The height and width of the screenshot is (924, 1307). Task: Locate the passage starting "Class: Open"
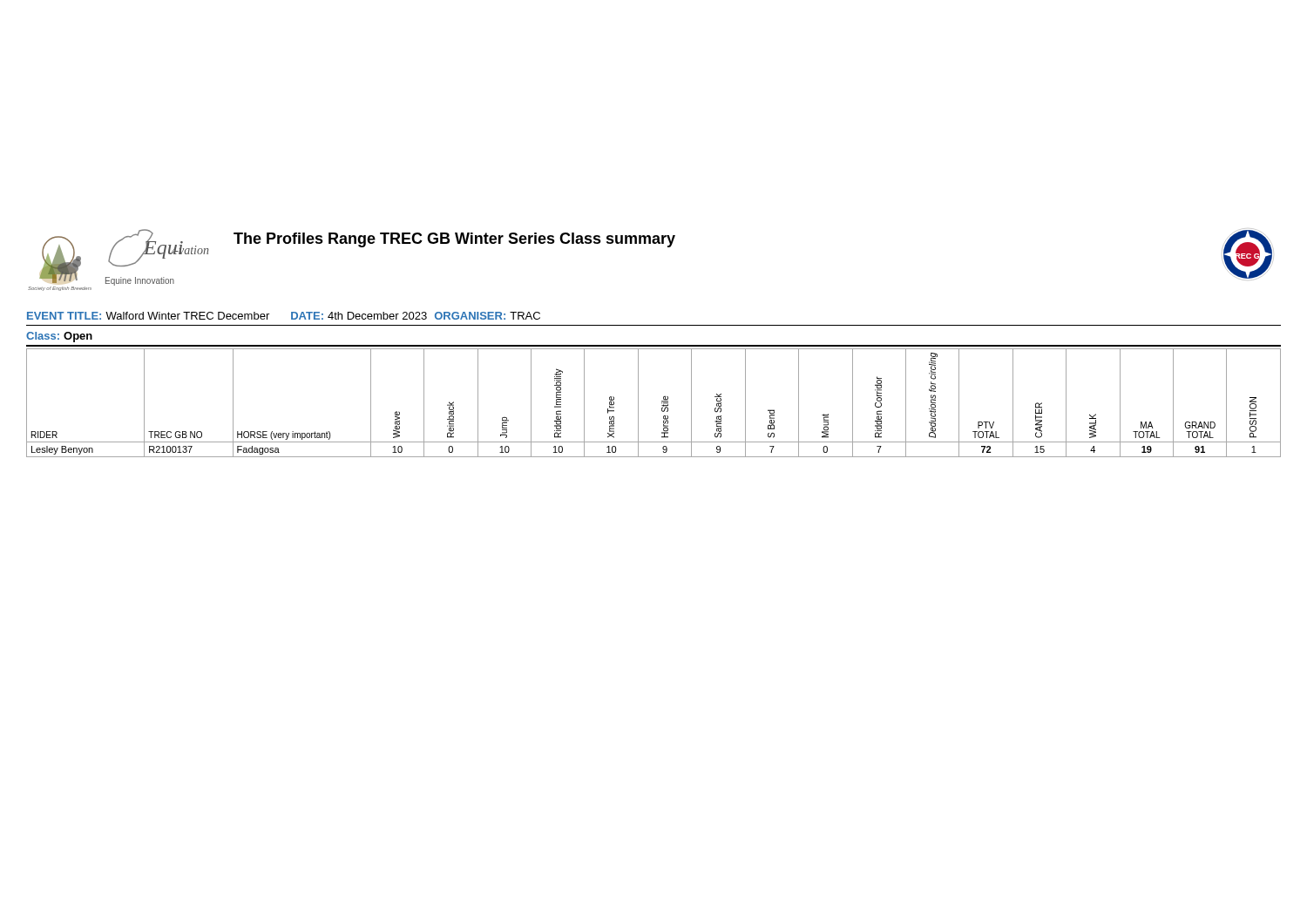coord(59,336)
